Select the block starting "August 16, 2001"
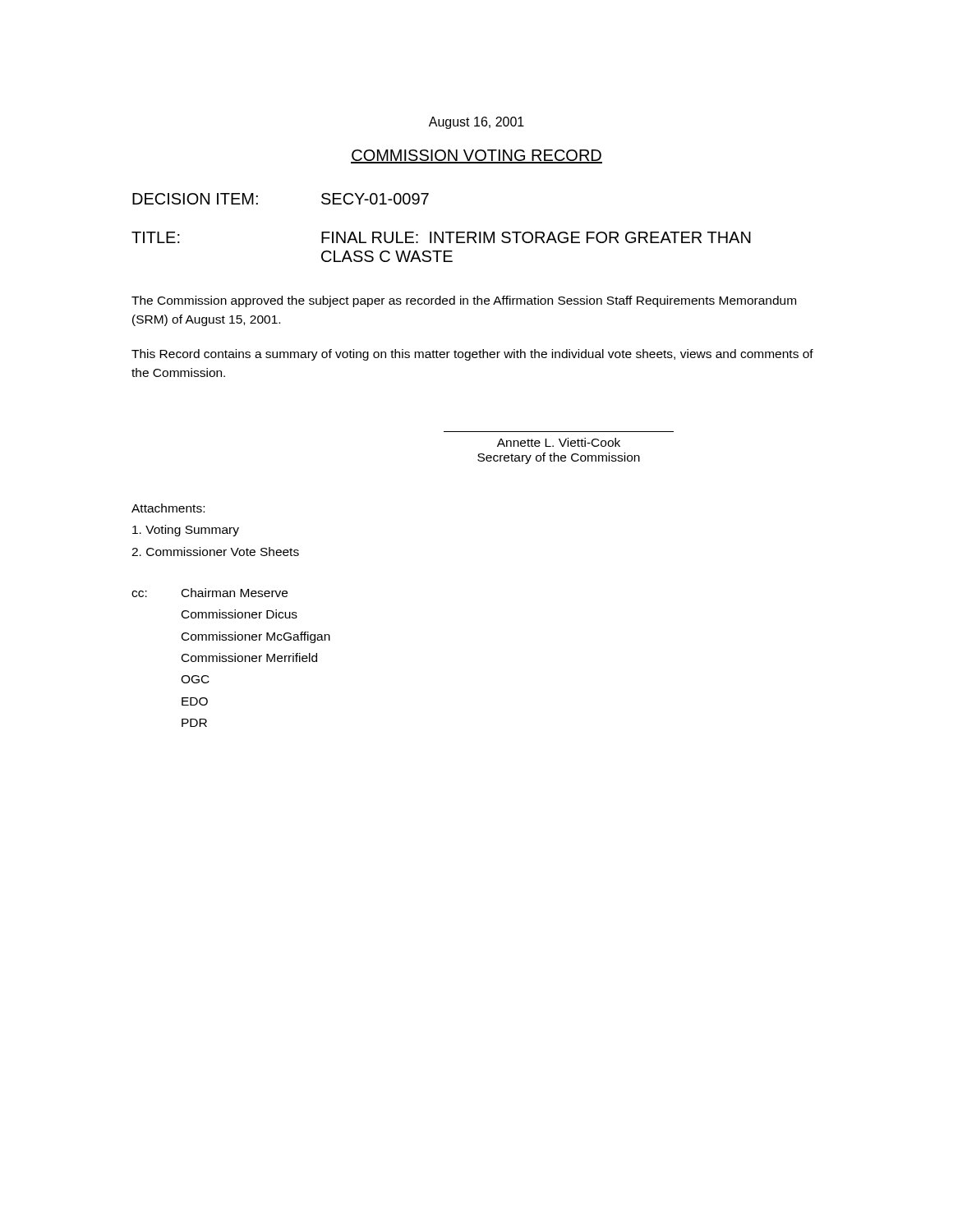The height and width of the screenshot is (1232, 953). click(476, 122)
